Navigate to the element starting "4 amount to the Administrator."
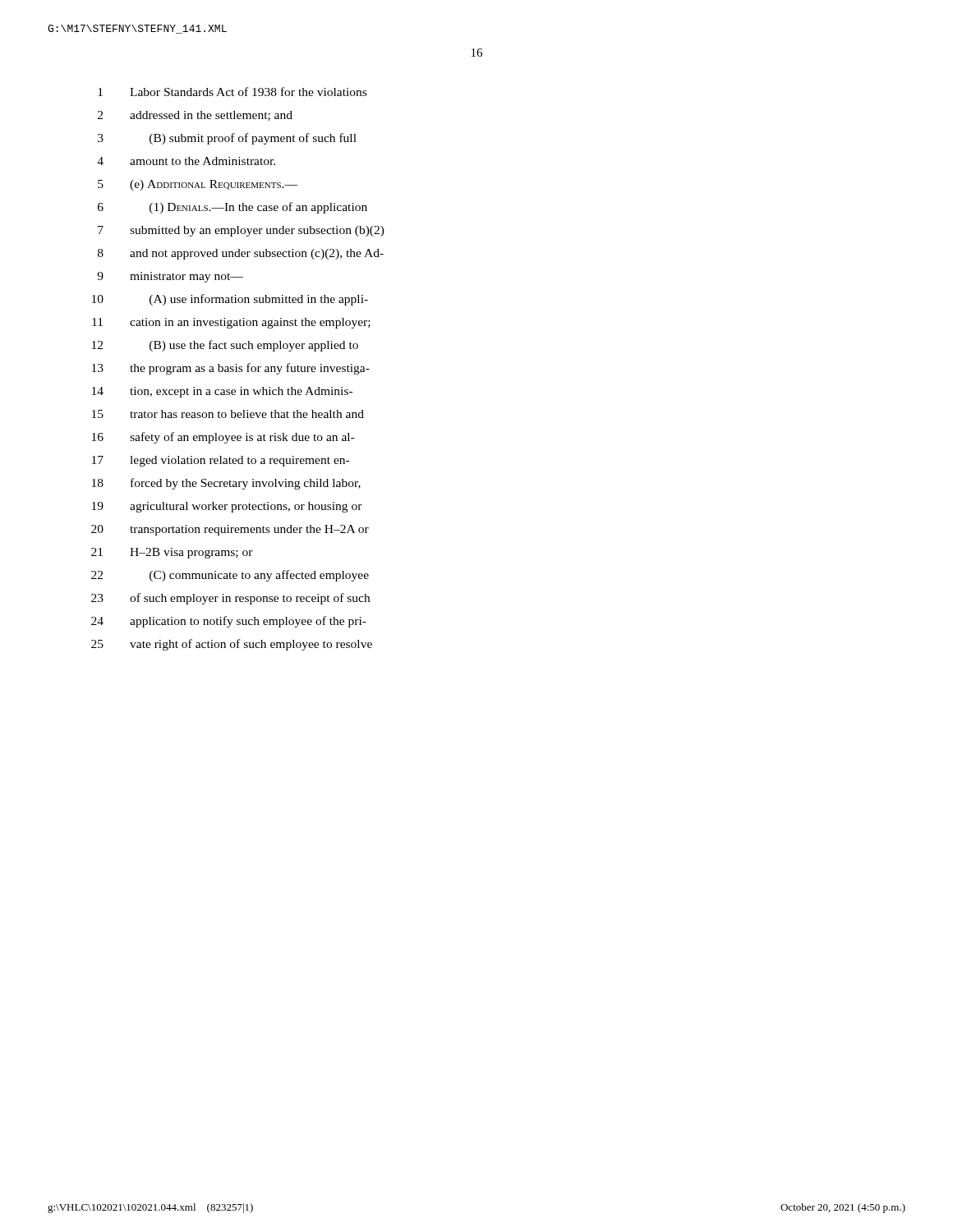 (186, 161)
